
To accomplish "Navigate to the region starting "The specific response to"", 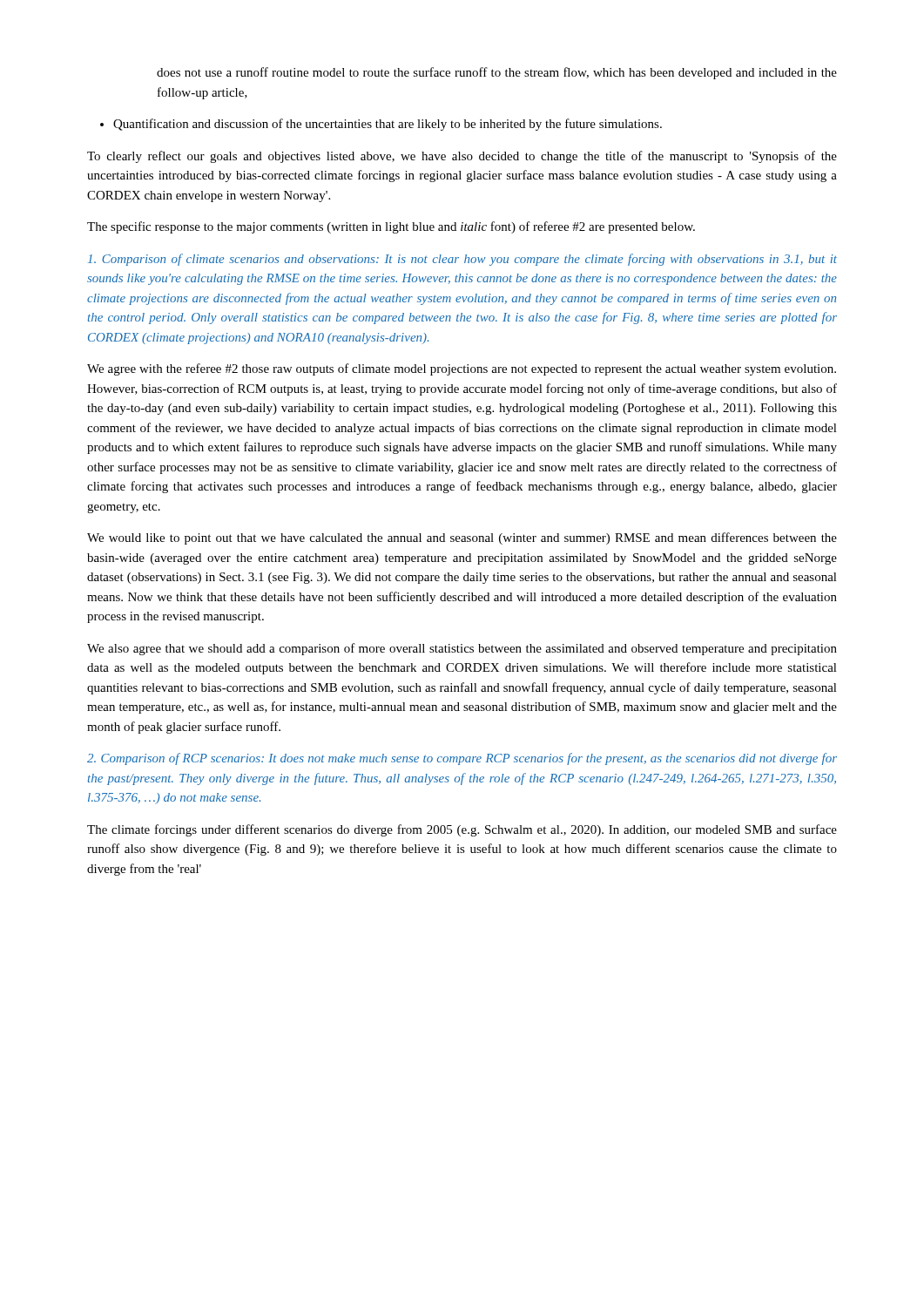I will click(x=462, y=227).
